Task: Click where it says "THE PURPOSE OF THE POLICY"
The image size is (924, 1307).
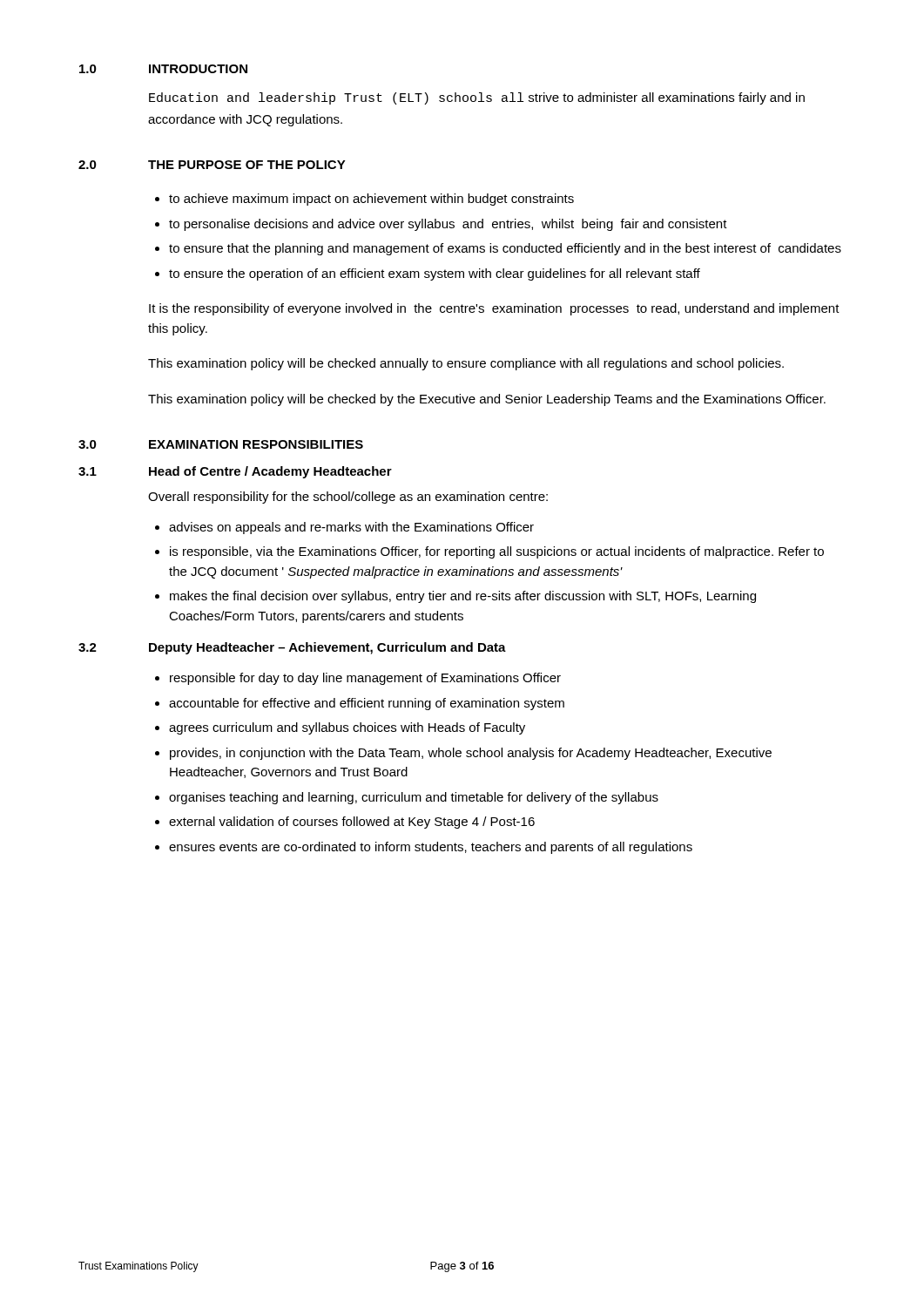Action: pos(247,164)
